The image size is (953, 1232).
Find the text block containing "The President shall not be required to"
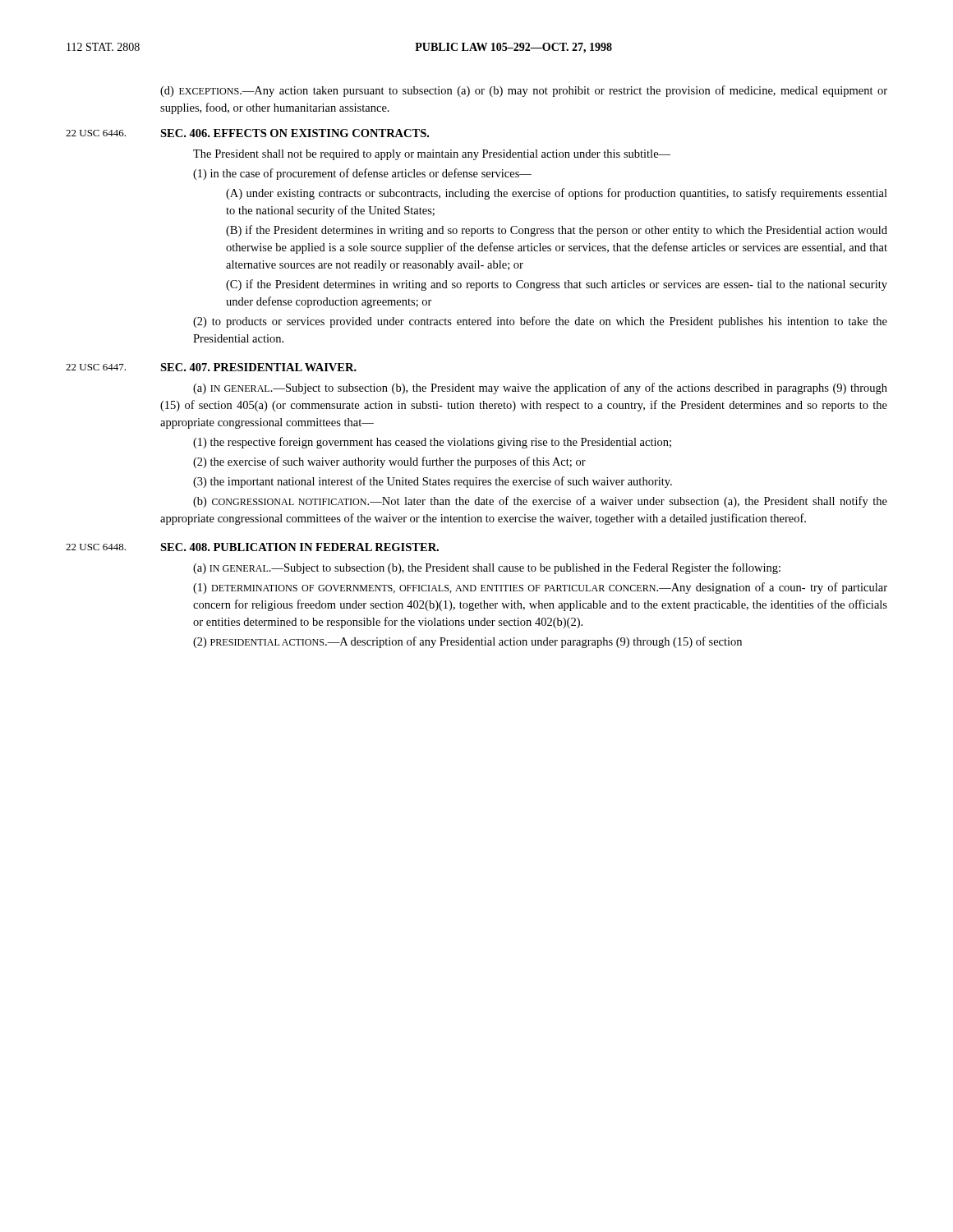pyautogui.click(x=524, y=246)
